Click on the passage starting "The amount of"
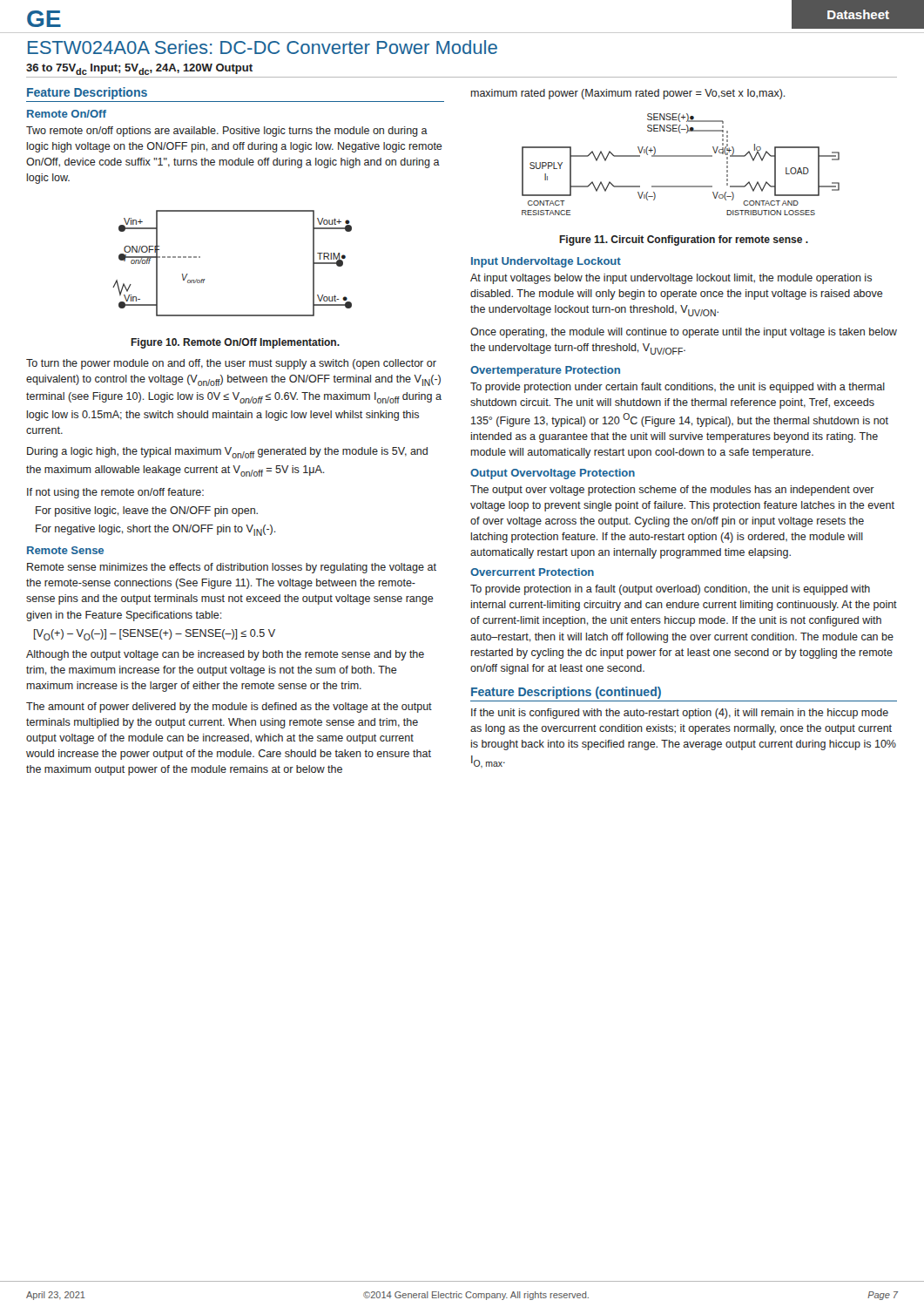 [x=235, y=738]
